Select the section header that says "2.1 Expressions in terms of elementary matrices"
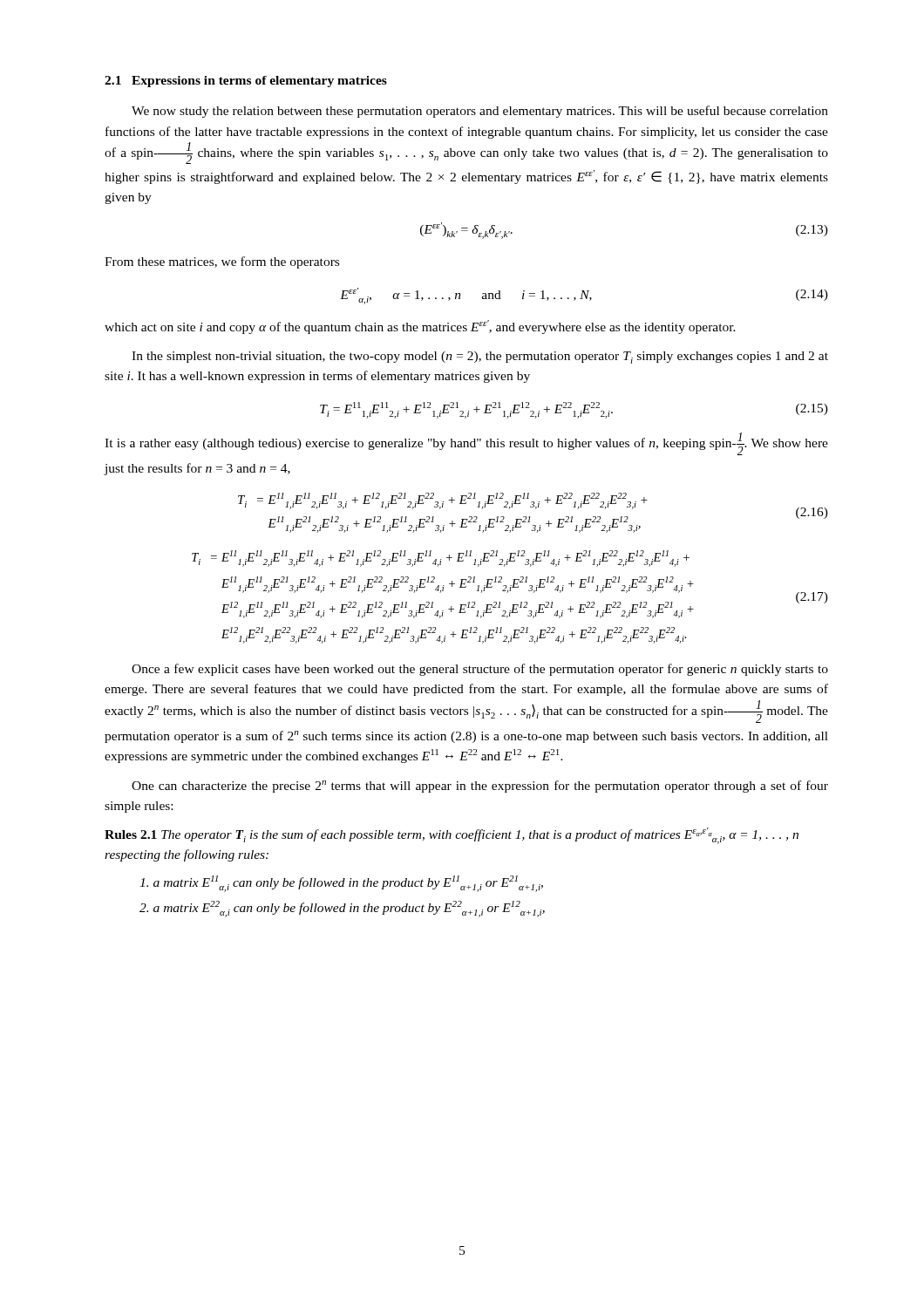This screenshot has height=1308, width=924. [x=246, y=80]
